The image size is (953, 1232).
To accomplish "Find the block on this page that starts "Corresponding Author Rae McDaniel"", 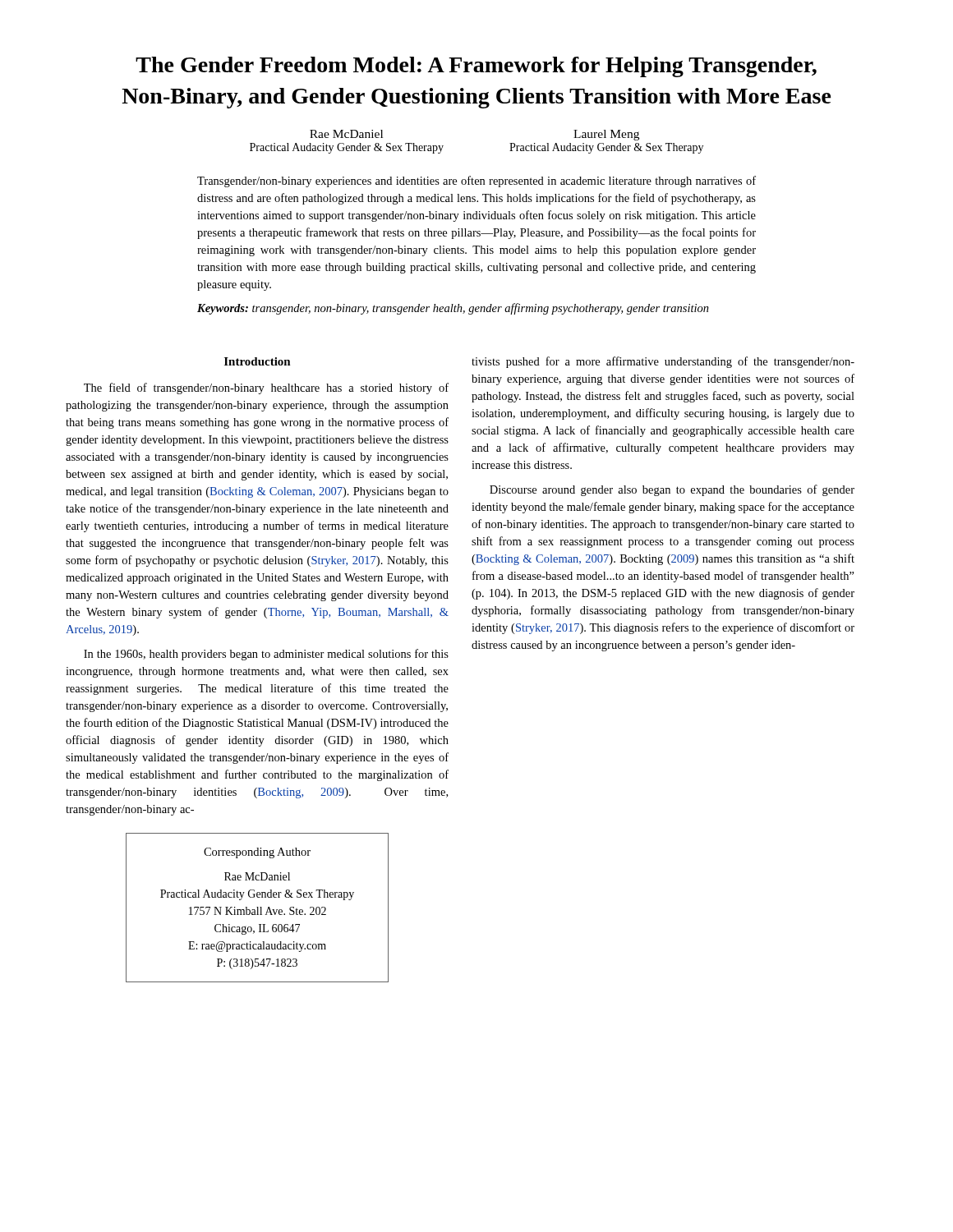I will pos(257,908).
